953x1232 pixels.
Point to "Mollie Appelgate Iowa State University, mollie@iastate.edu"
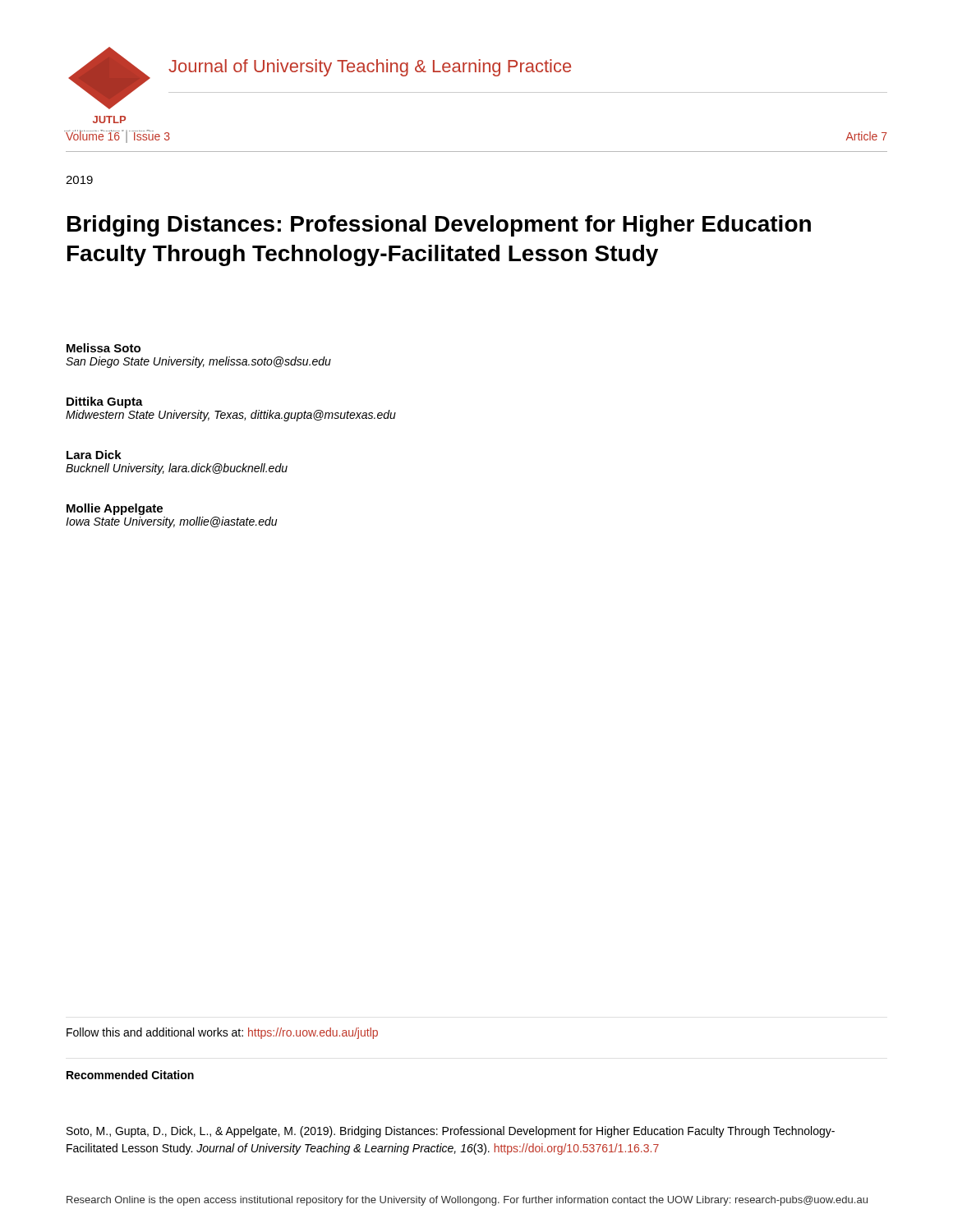tap(115, 509)
